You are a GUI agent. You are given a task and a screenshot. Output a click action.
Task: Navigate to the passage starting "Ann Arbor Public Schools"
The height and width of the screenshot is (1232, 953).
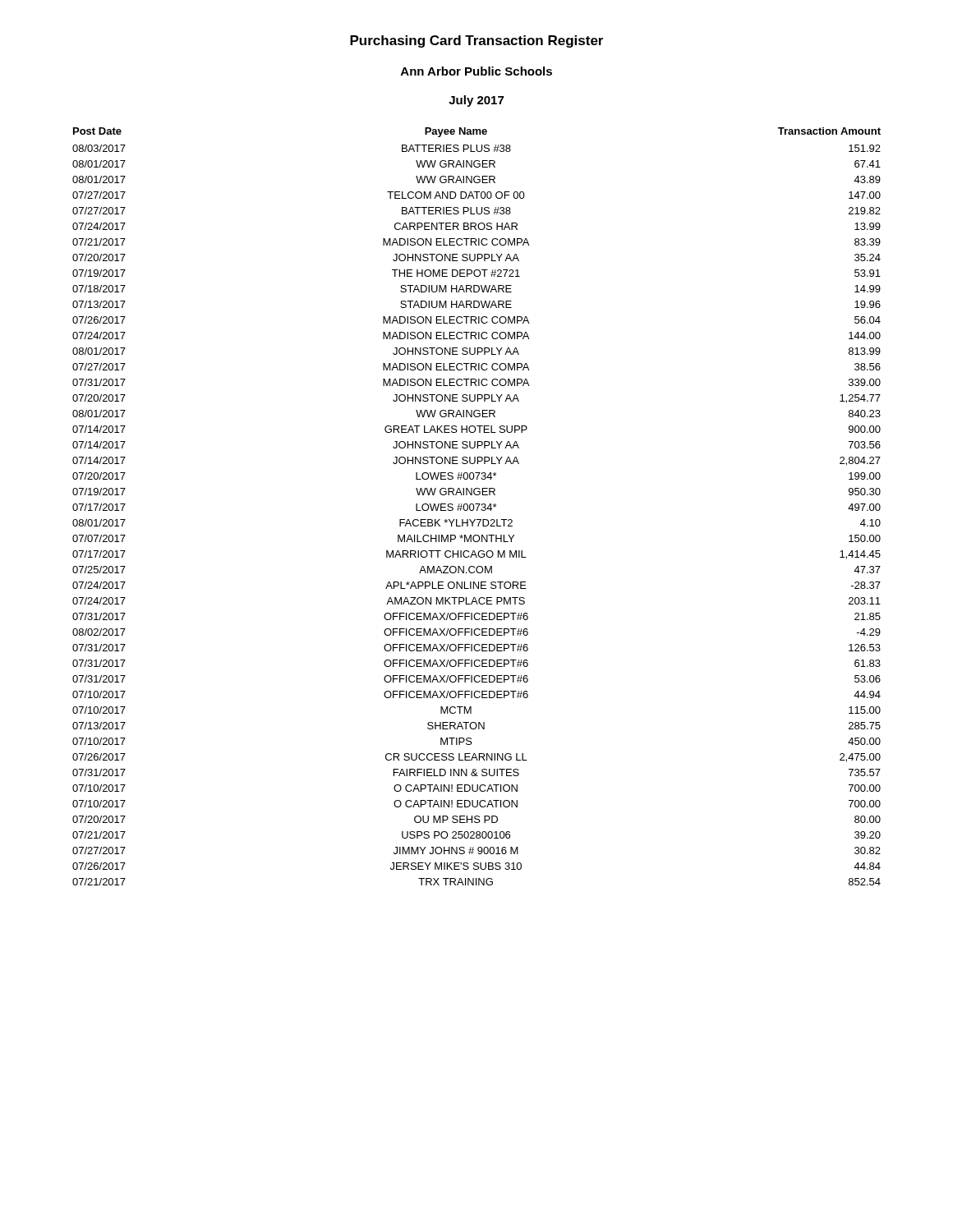coord(476,71)
